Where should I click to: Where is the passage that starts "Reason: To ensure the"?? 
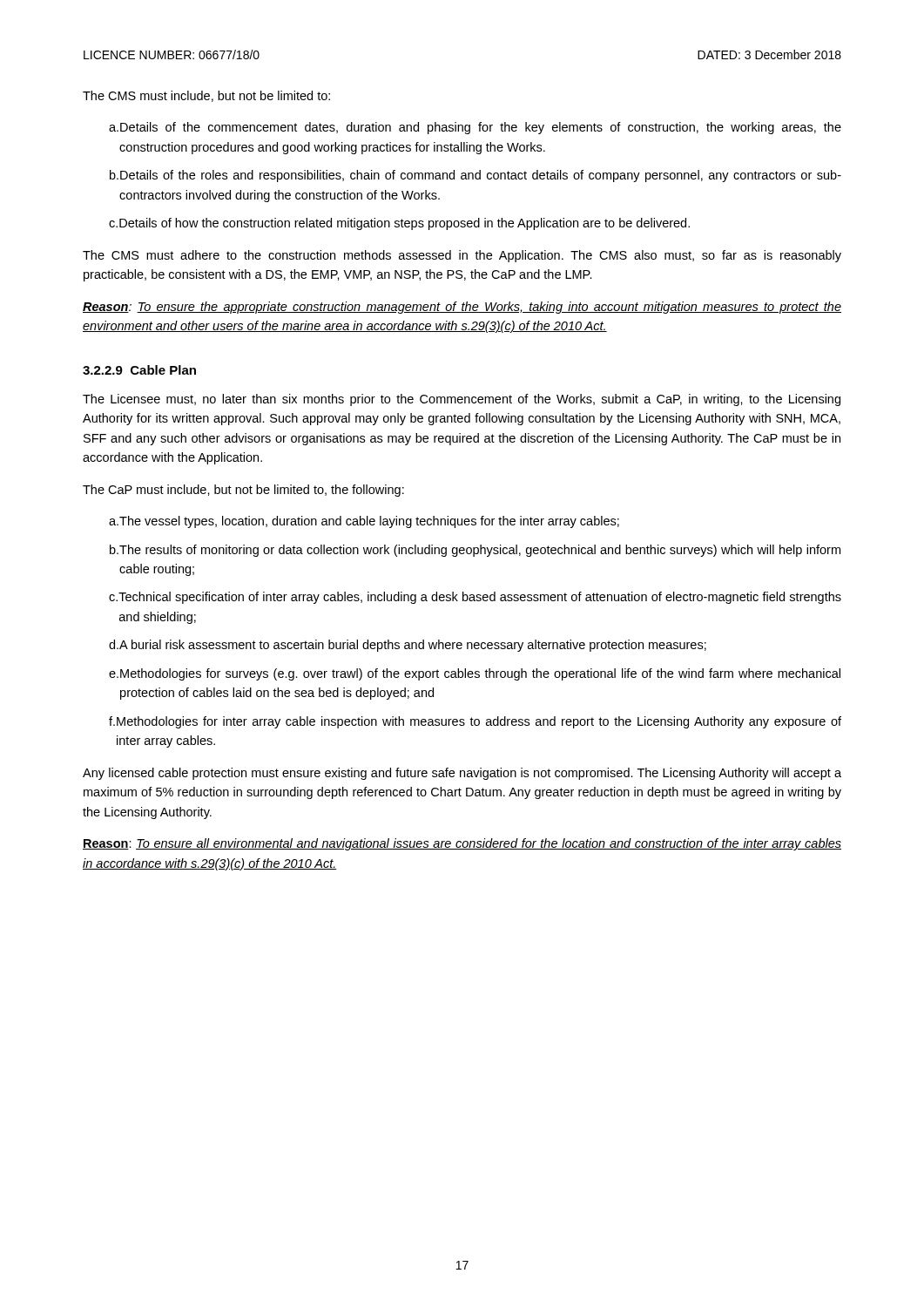coord(462,316)
